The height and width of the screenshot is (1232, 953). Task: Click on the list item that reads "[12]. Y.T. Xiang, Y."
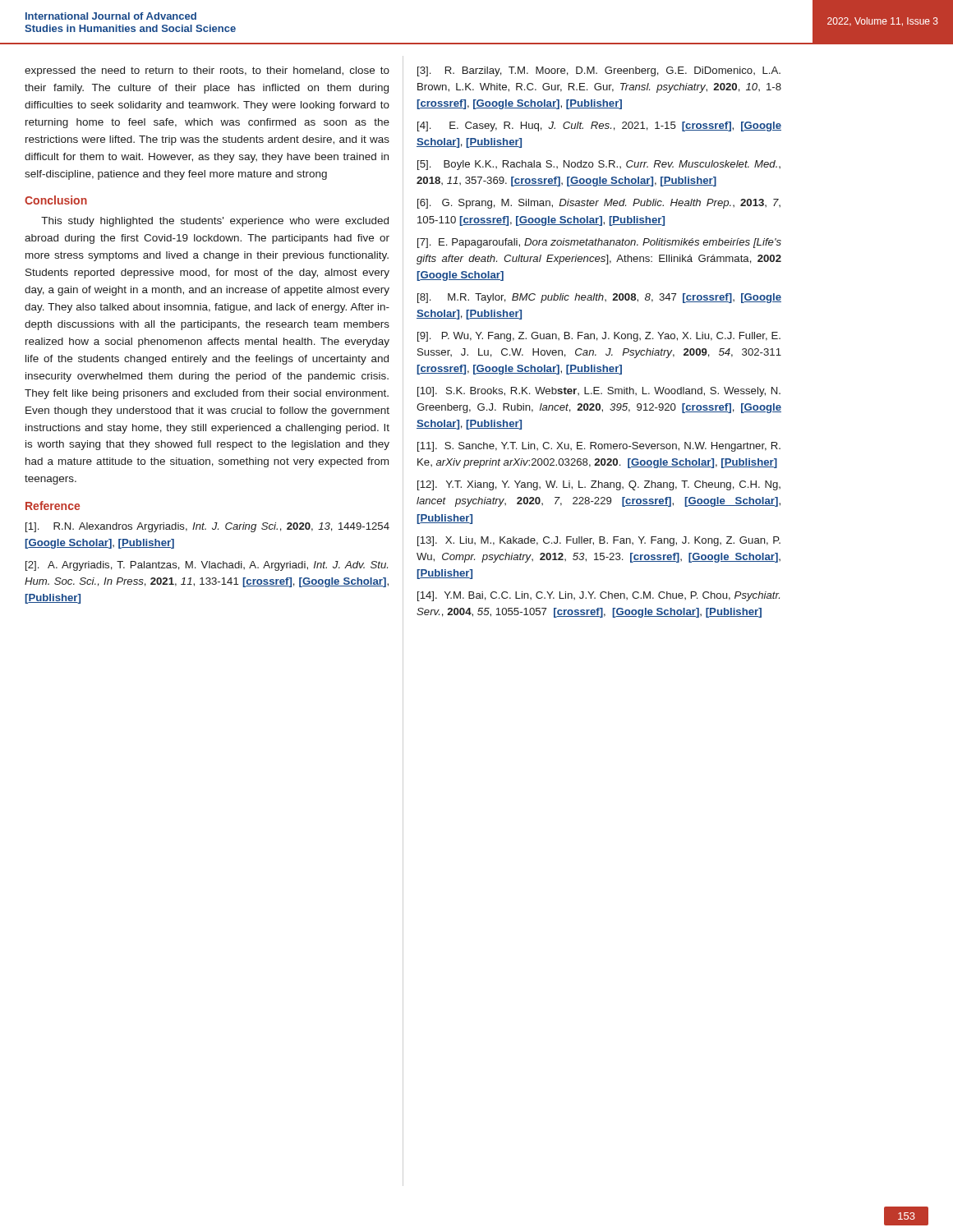599,501
